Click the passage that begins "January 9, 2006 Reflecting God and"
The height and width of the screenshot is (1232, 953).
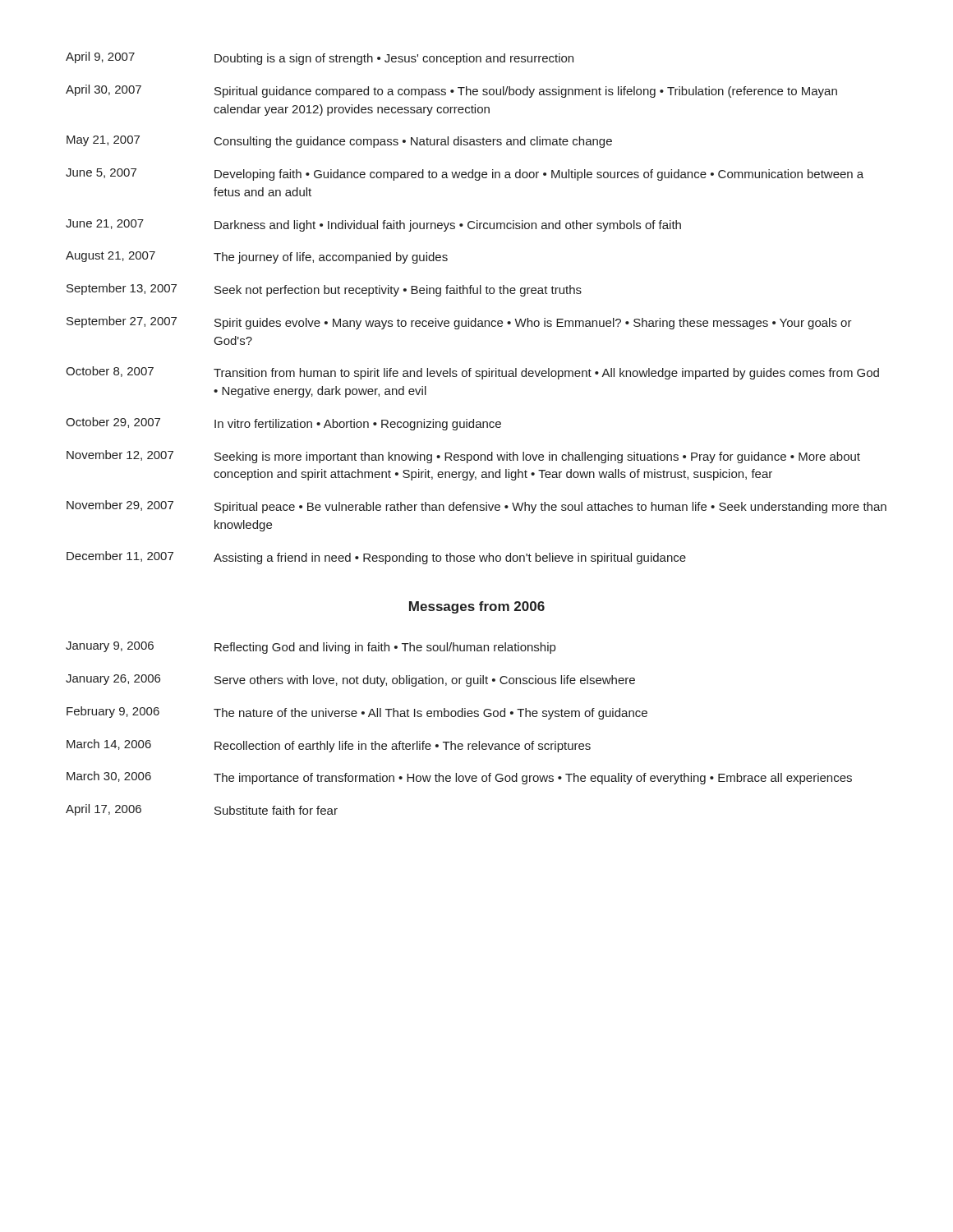[476, 647]
